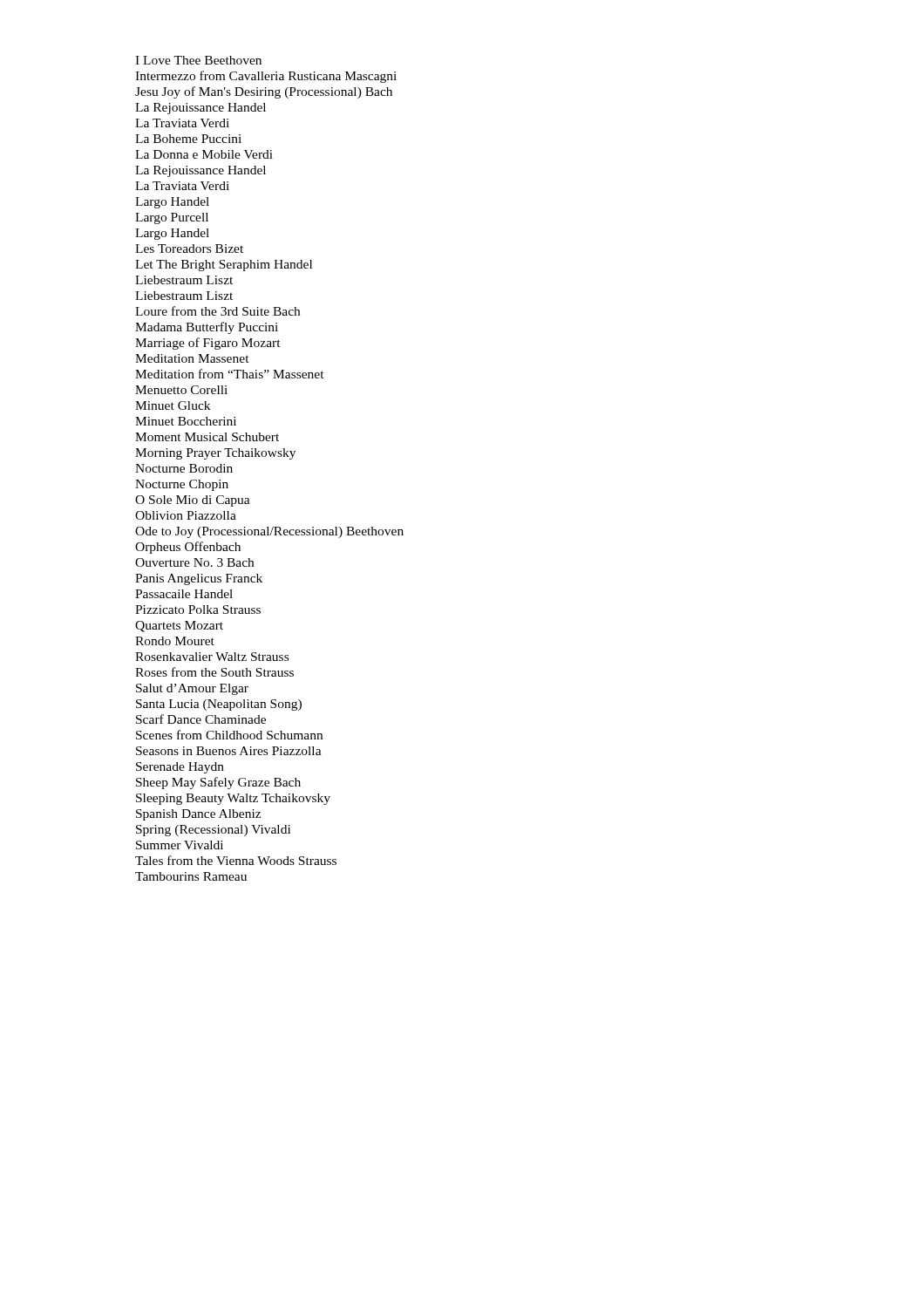This screenshot has width=924, height=1308.
Task: Locate the list item that says "Scenes from Childhood Schumann"
Action: click(x=229, y=735)
